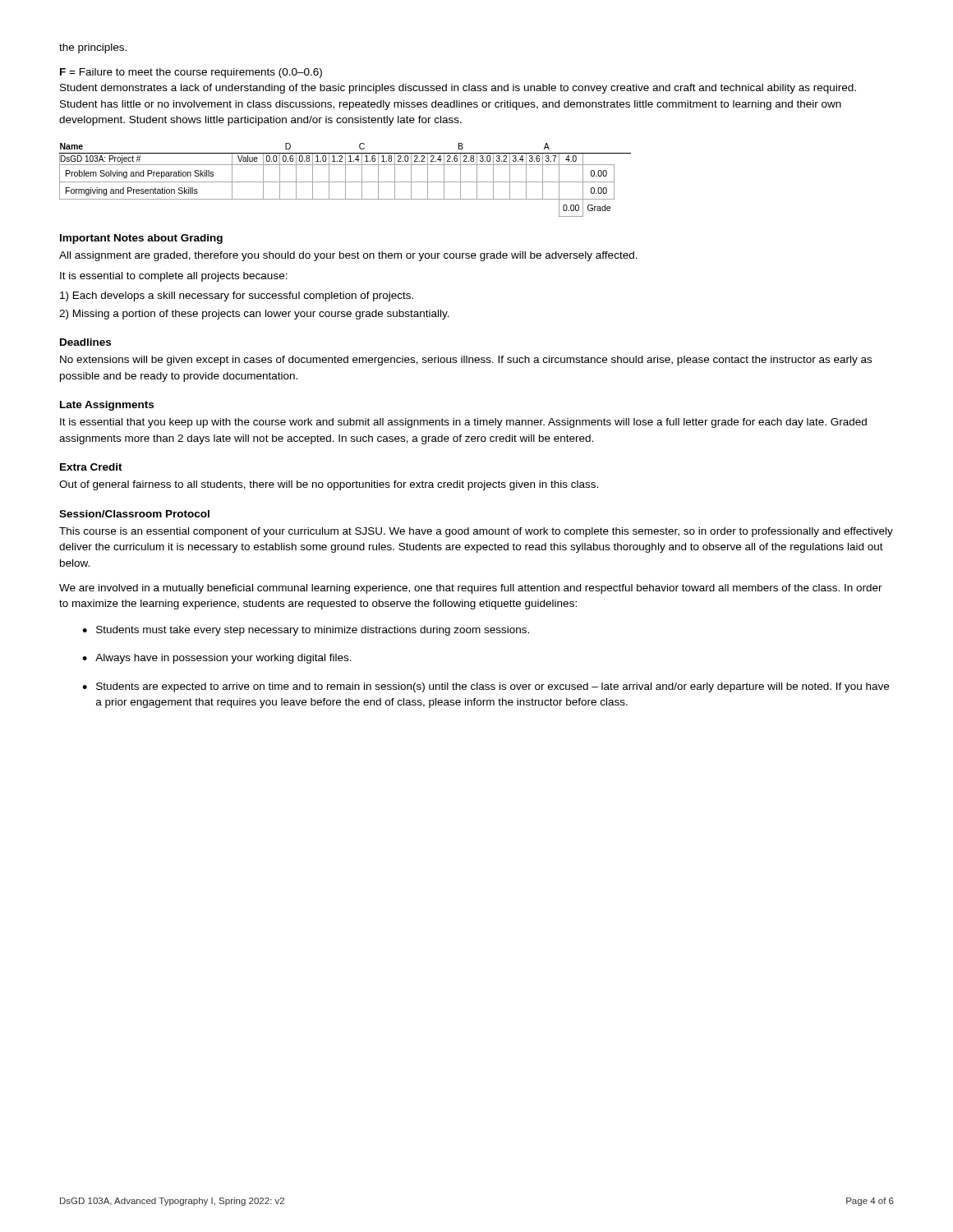Screen dimensions: 1232x953
Task: Click on the region starting "It is essential that"
Action: tap(463, 430)
